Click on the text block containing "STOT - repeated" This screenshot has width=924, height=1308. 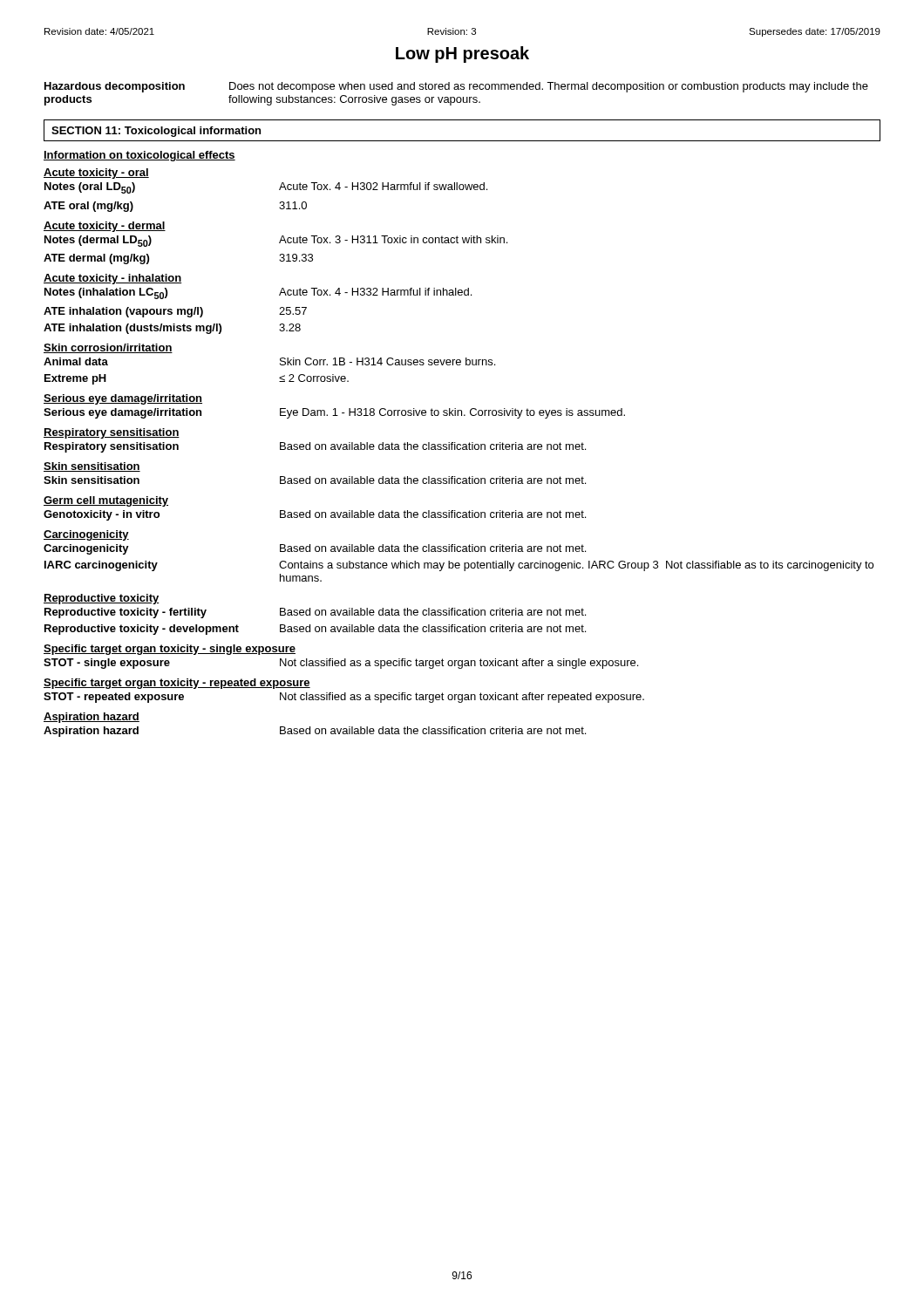pyautogui.click(x=462, y=696)
